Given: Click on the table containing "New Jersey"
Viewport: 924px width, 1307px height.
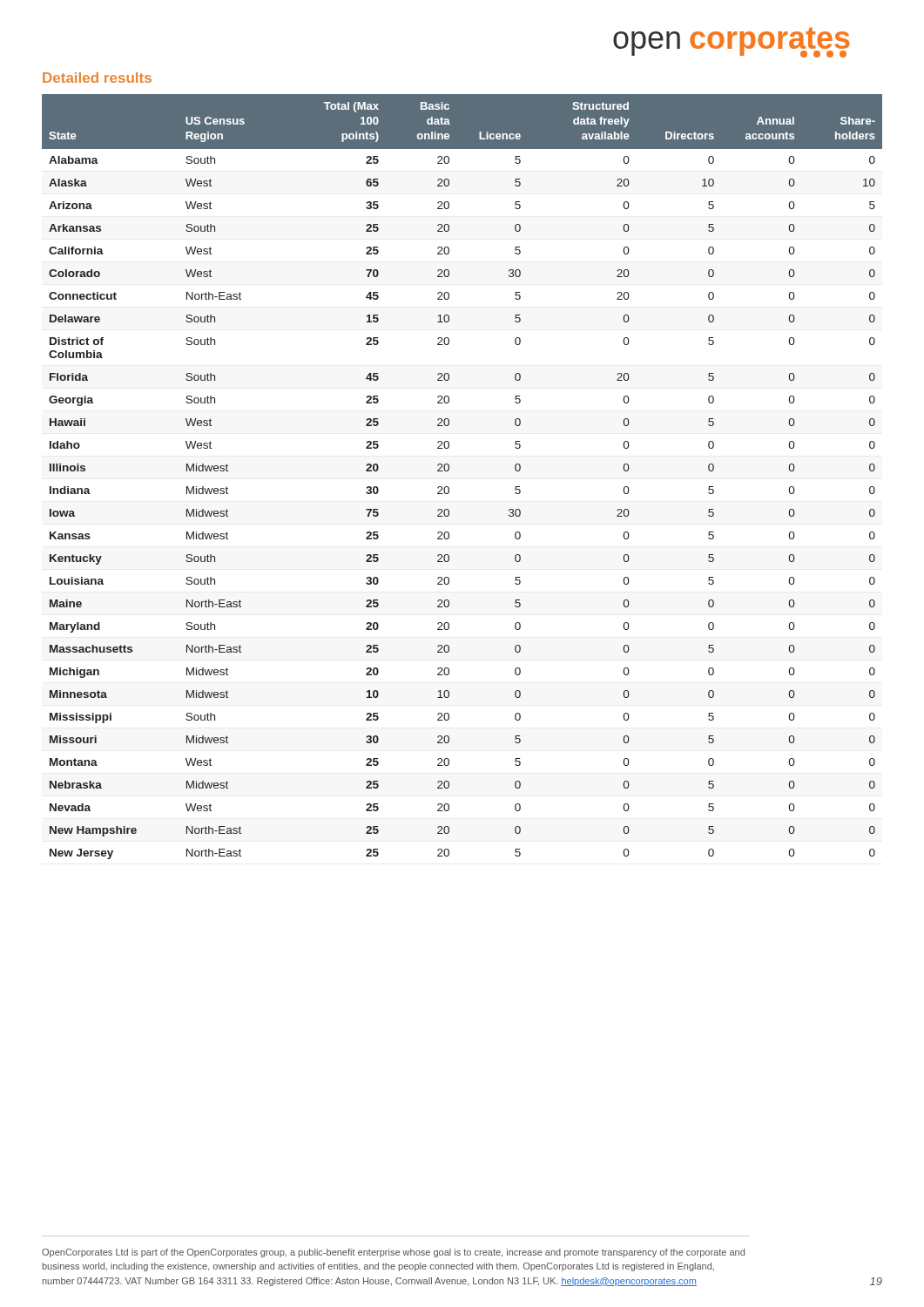Looking at the screenshot, I should pyautogui.click(x=462, y=479).
